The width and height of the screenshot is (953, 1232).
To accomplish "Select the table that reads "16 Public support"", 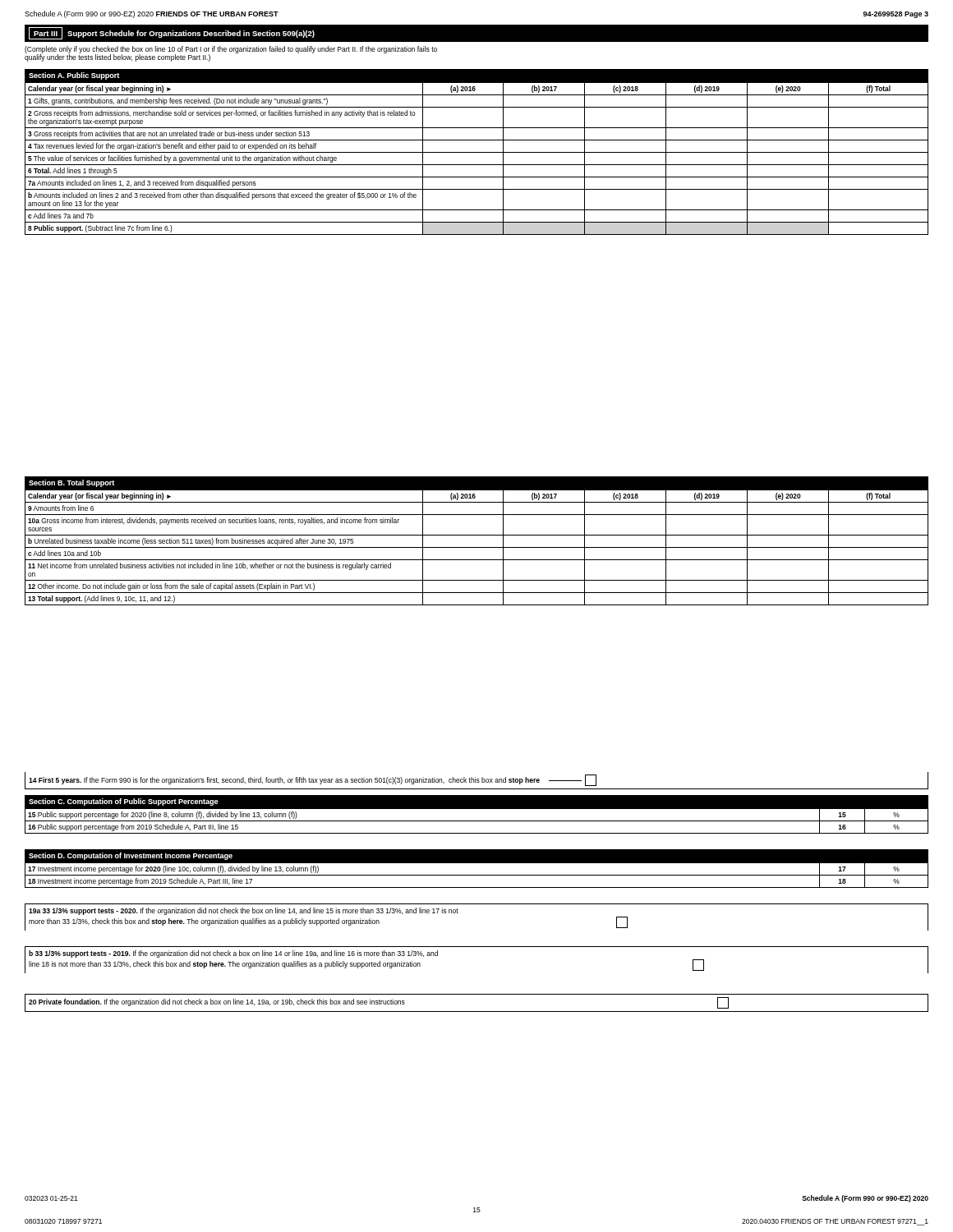I will (476, 821).
